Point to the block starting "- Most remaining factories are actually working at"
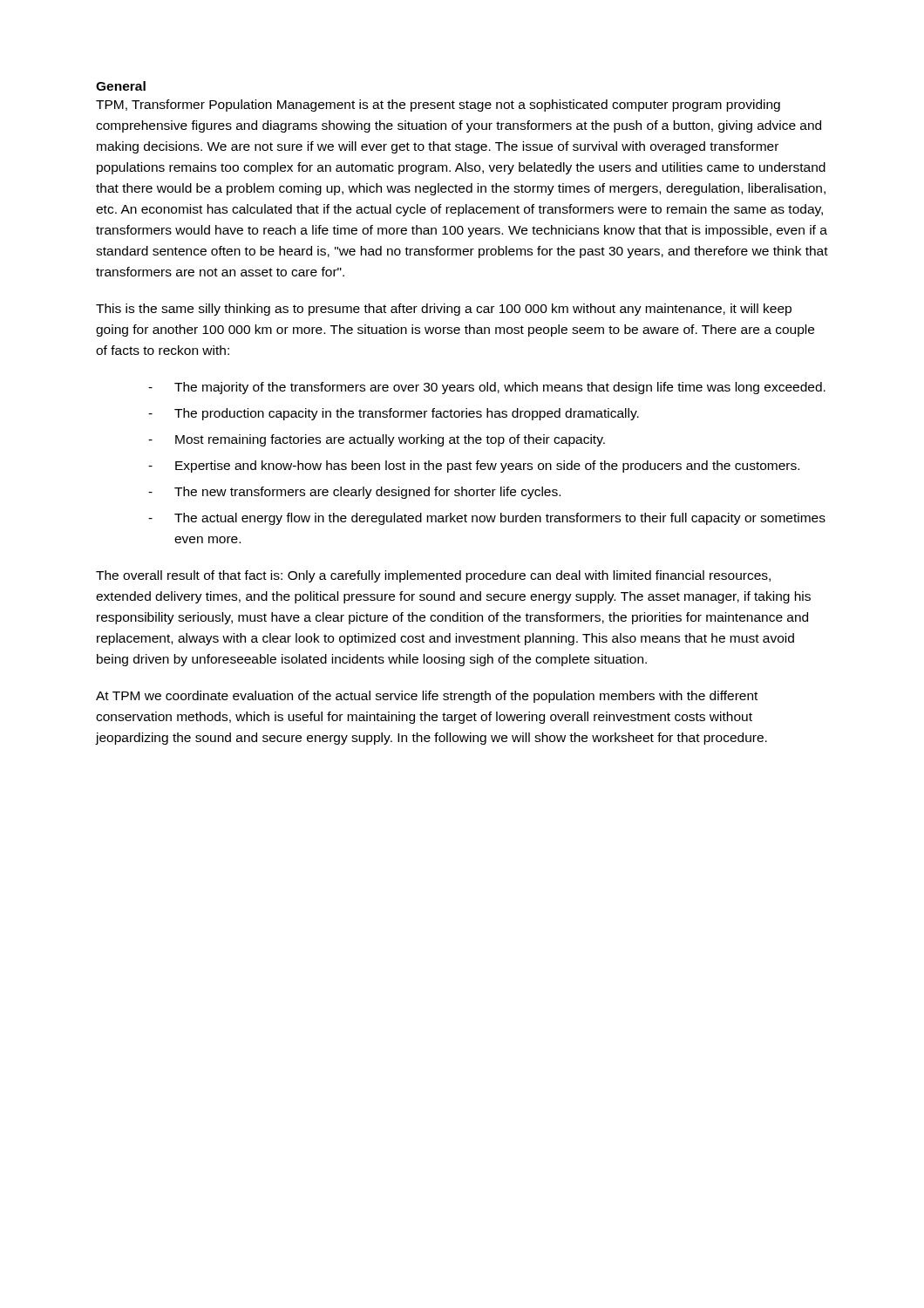 (488, 440)
